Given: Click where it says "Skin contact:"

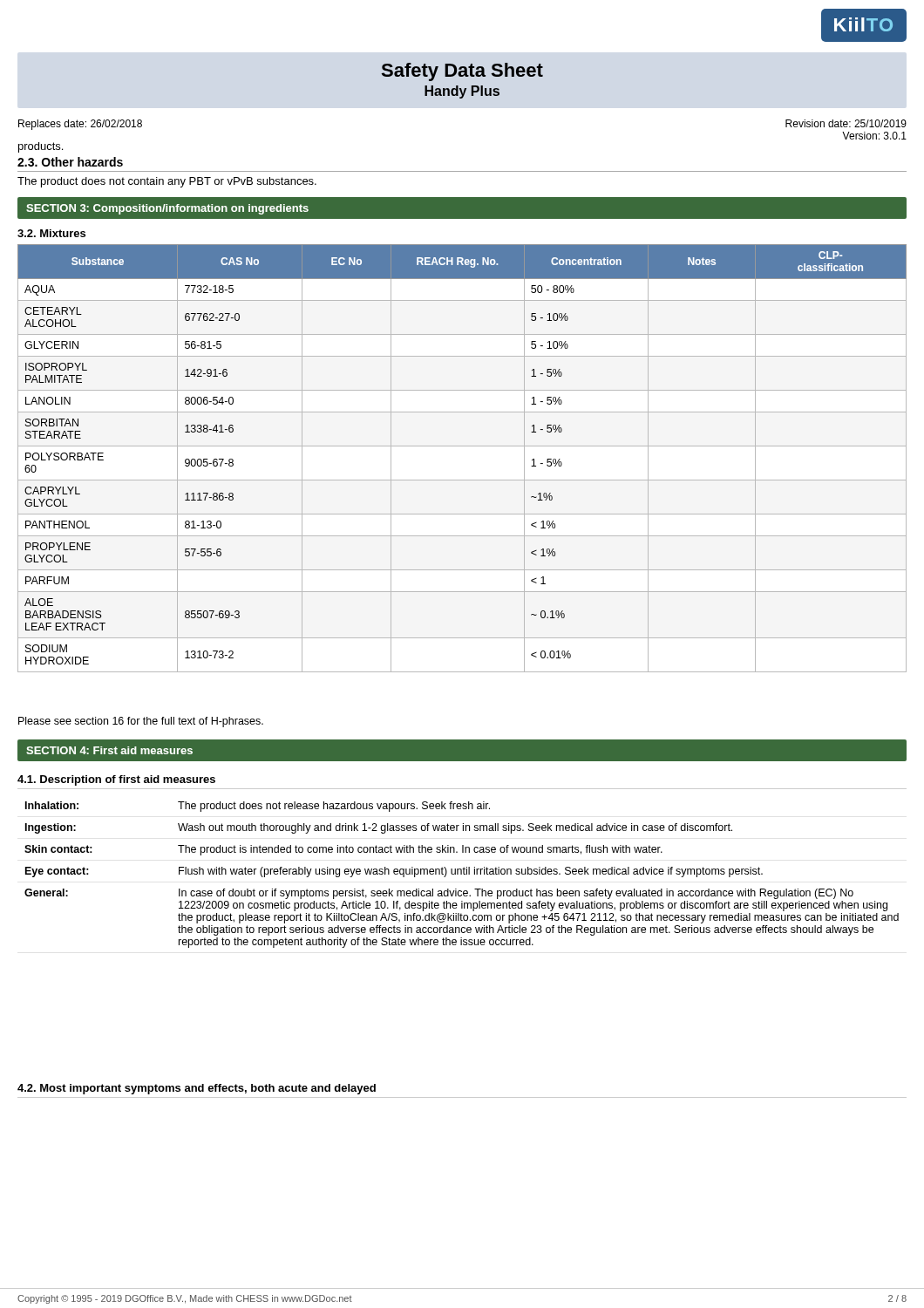Looking at the screenshot, I should pyautogui.click(x=59, y=849).
